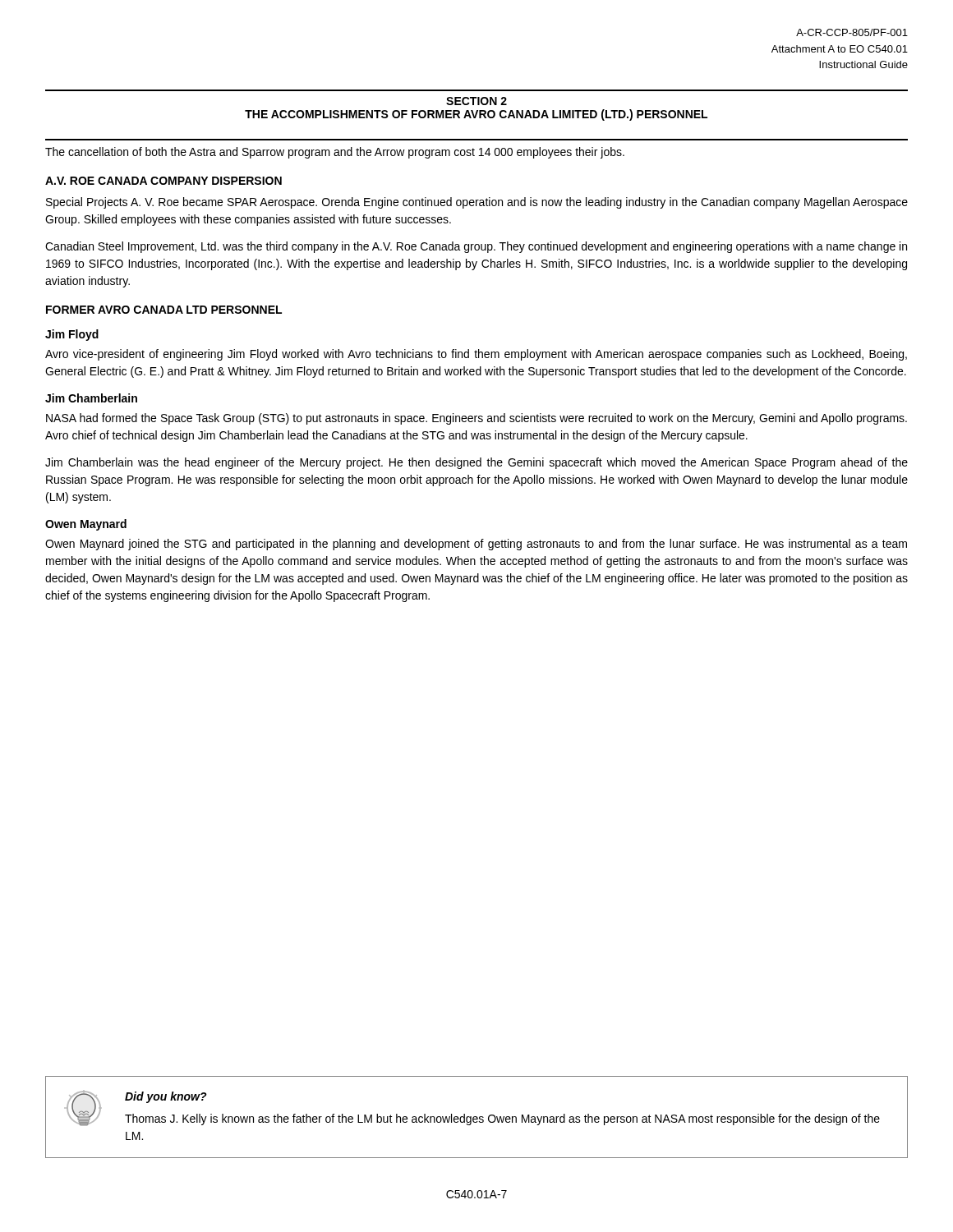The image size is (953, 1232).
Task: Find the section header with the text "Jim Chamberlain"
Action: (x=92, y=398)
